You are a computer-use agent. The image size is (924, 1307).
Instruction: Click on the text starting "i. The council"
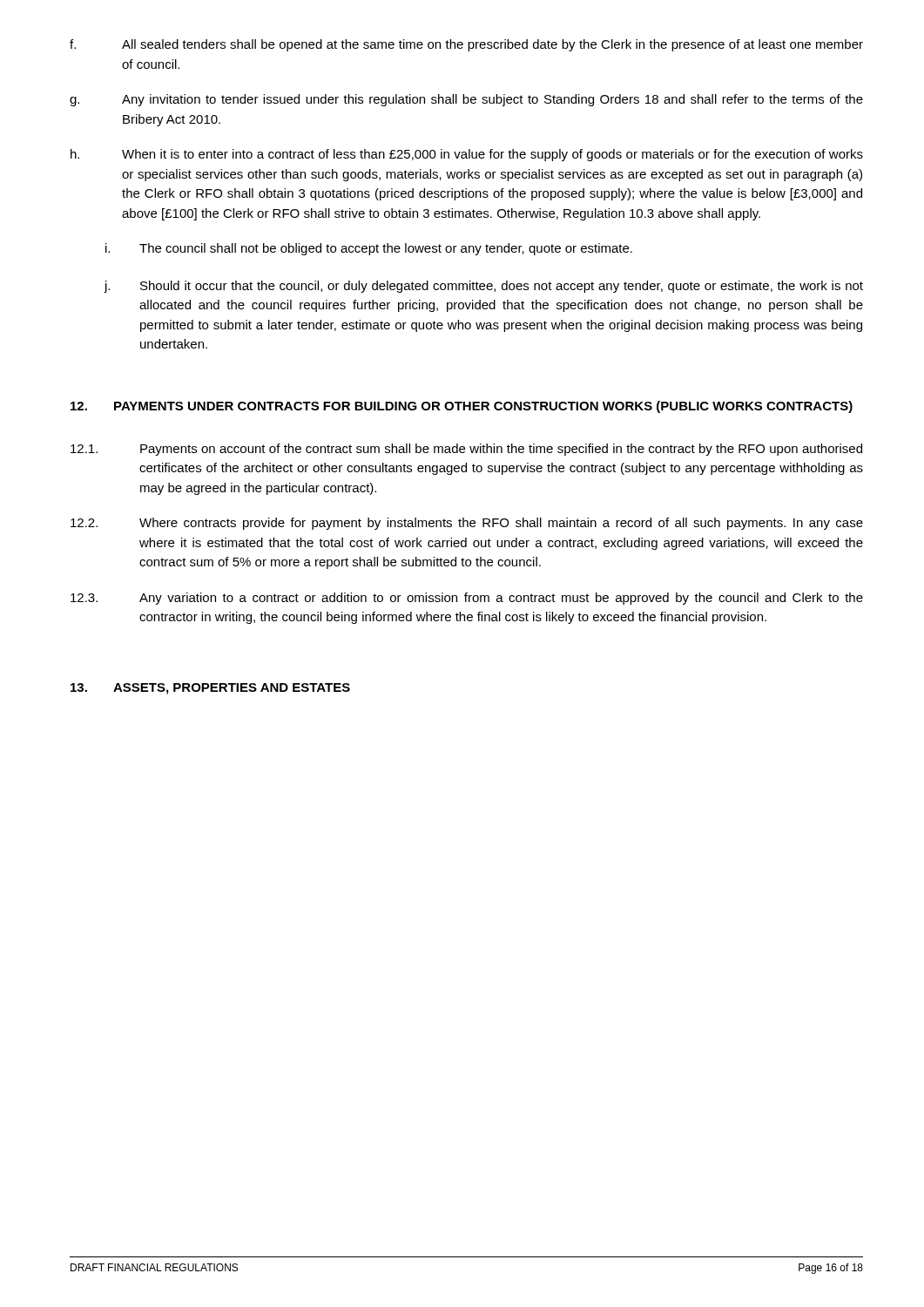pos(484,249)
